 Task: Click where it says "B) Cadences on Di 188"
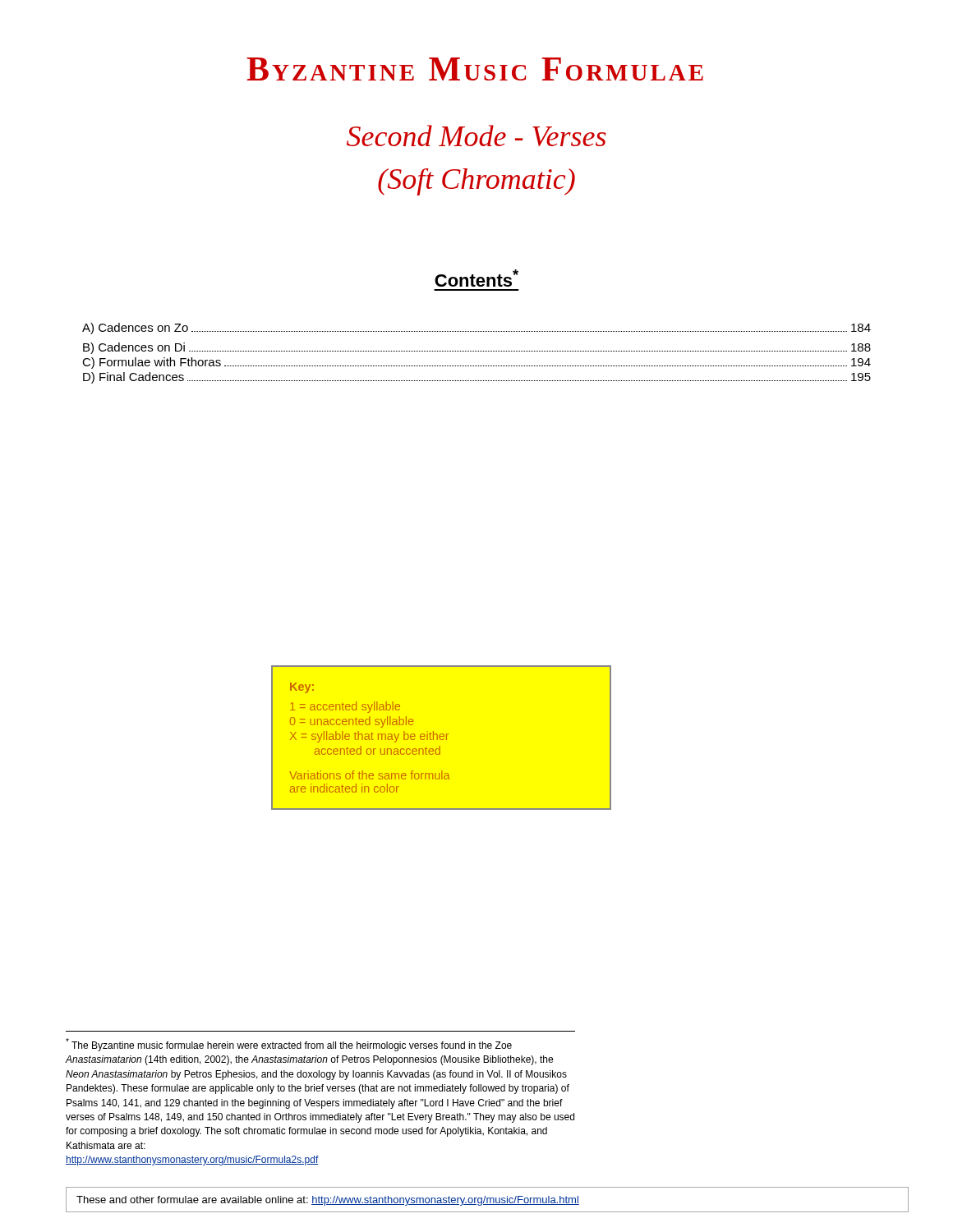coord(476,347)
